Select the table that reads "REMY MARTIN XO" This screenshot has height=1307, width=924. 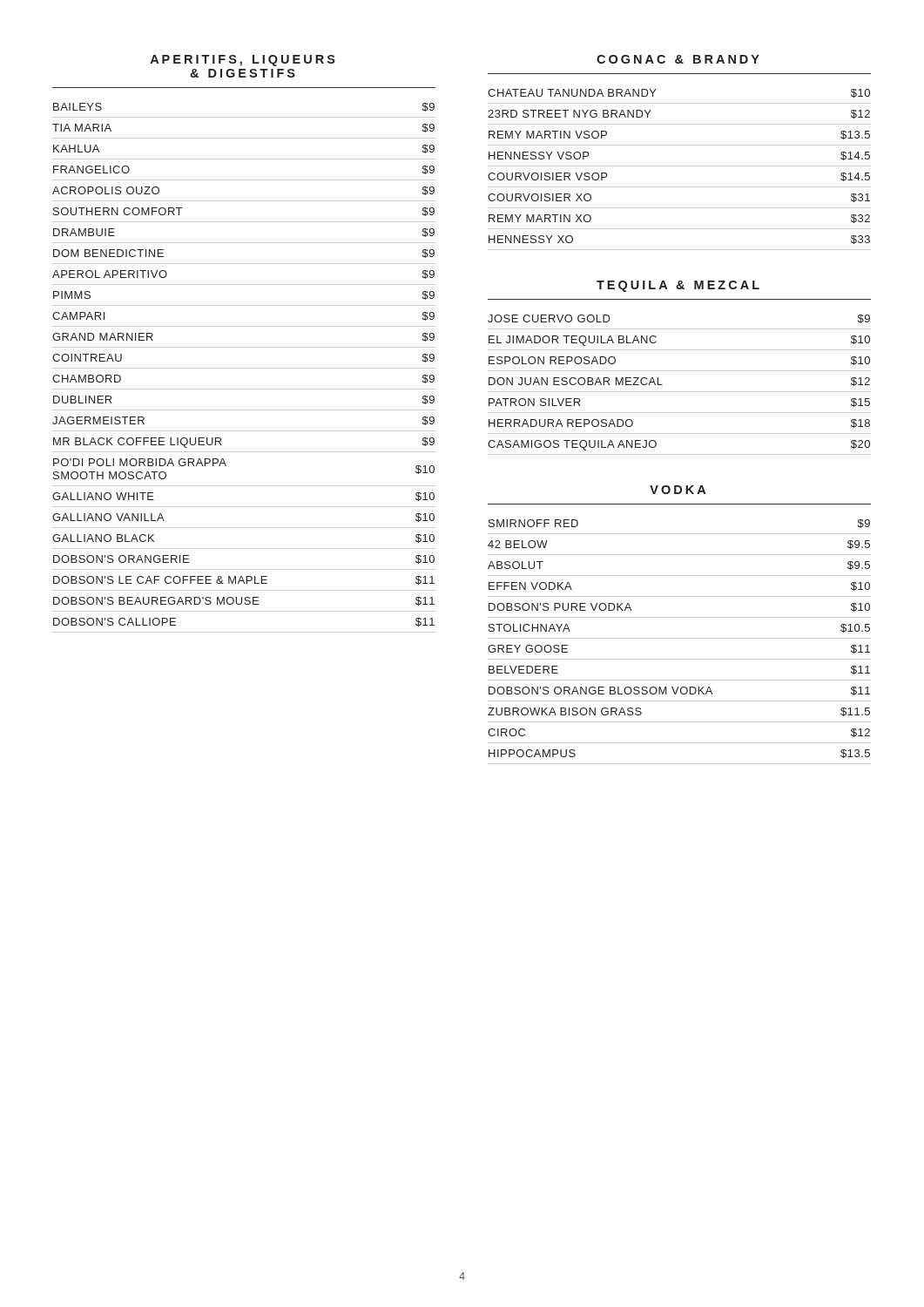(x=679, y=166)
